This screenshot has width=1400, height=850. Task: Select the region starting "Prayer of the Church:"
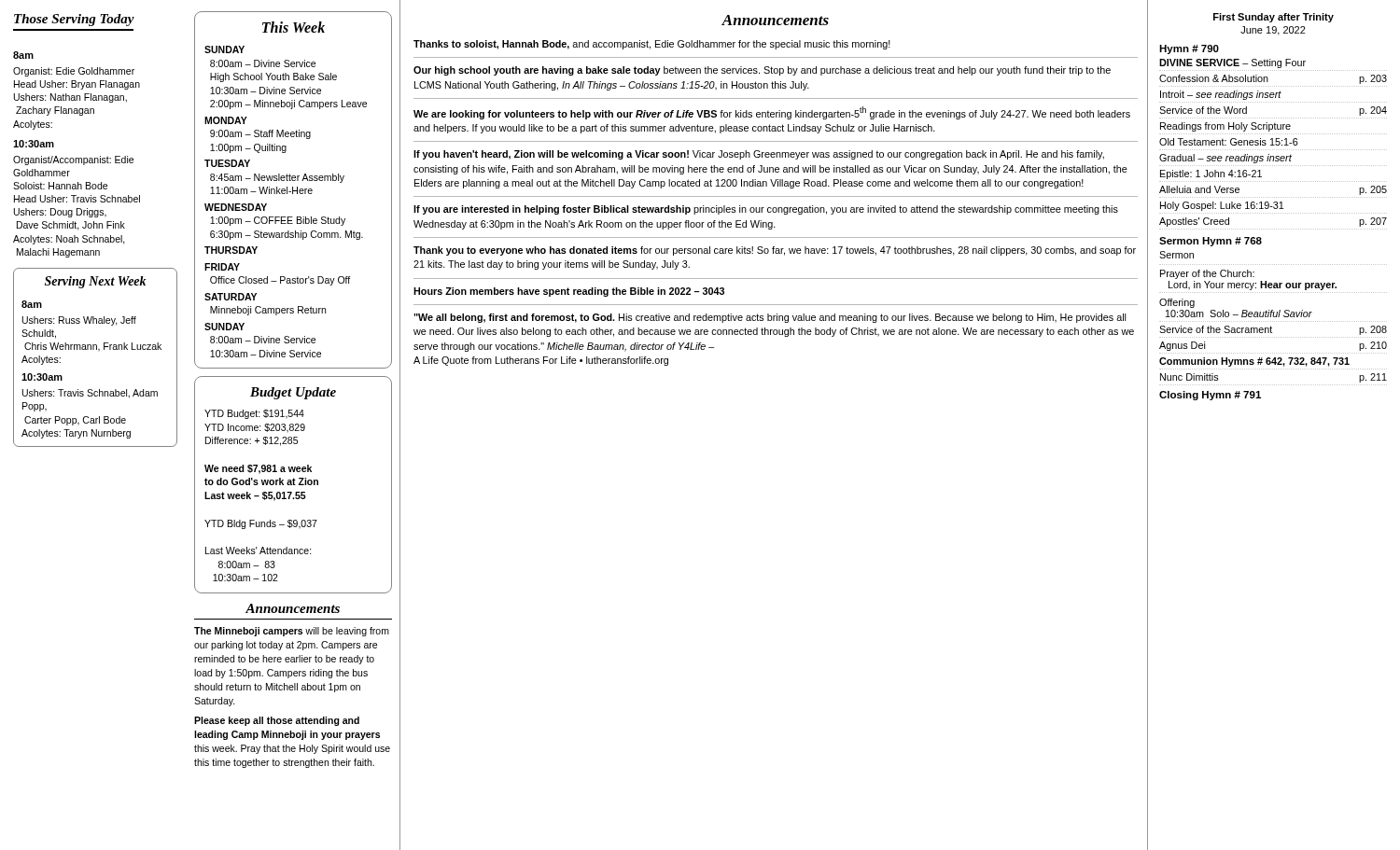click(1248, 279)
